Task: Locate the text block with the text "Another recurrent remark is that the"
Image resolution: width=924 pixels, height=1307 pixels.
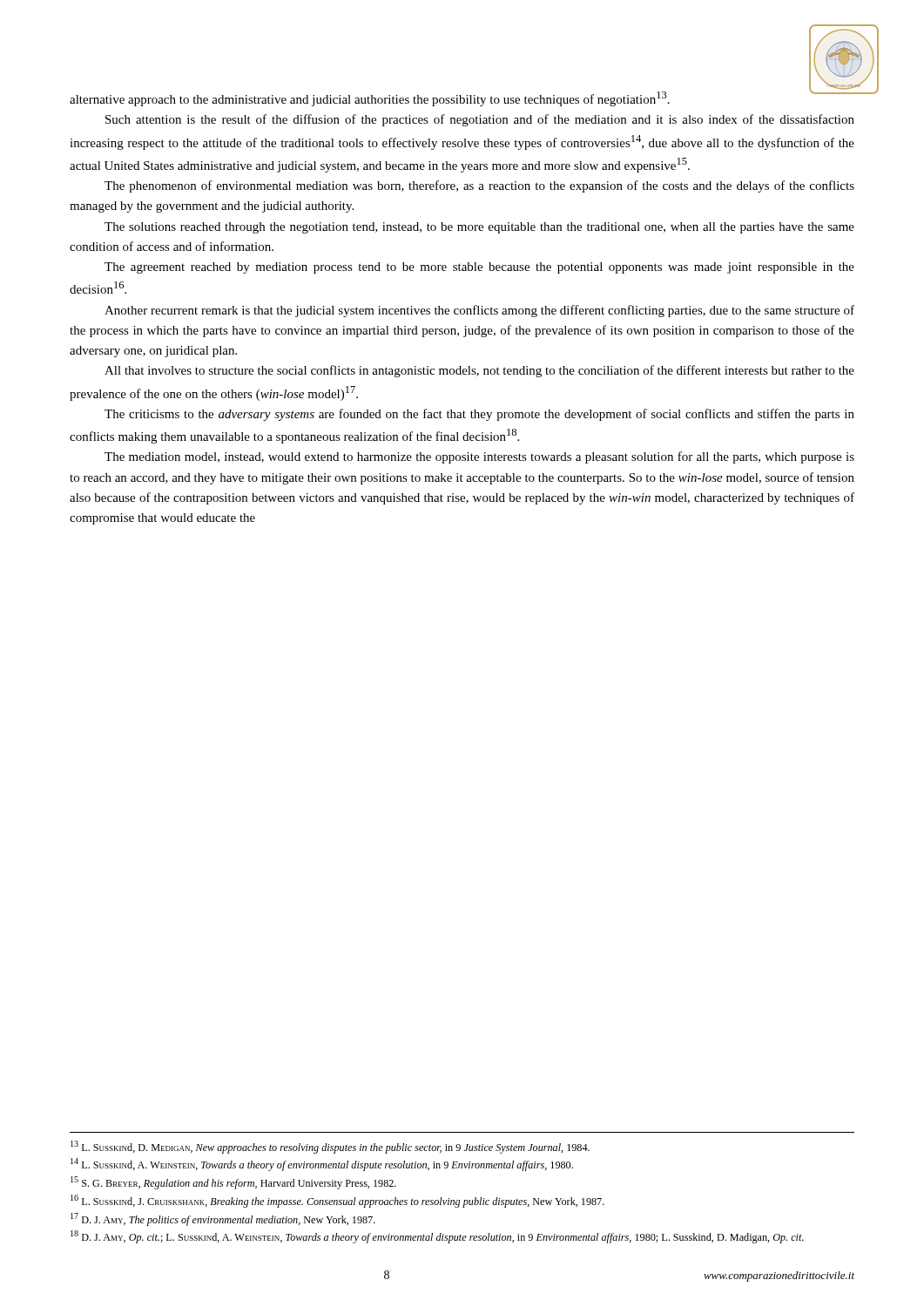Action: 462,331
